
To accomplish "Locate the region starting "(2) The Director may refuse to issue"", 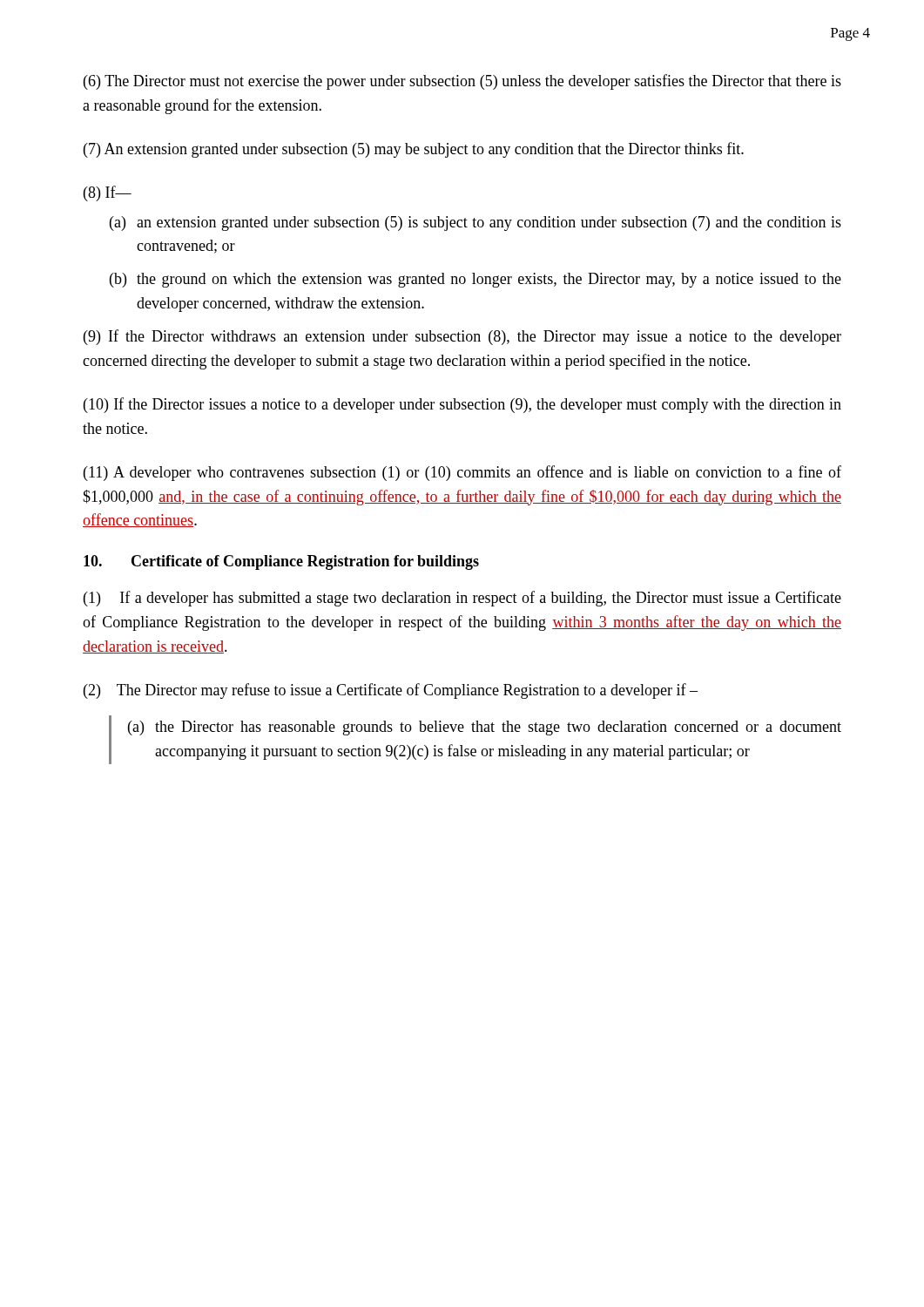I will point(462,691).
